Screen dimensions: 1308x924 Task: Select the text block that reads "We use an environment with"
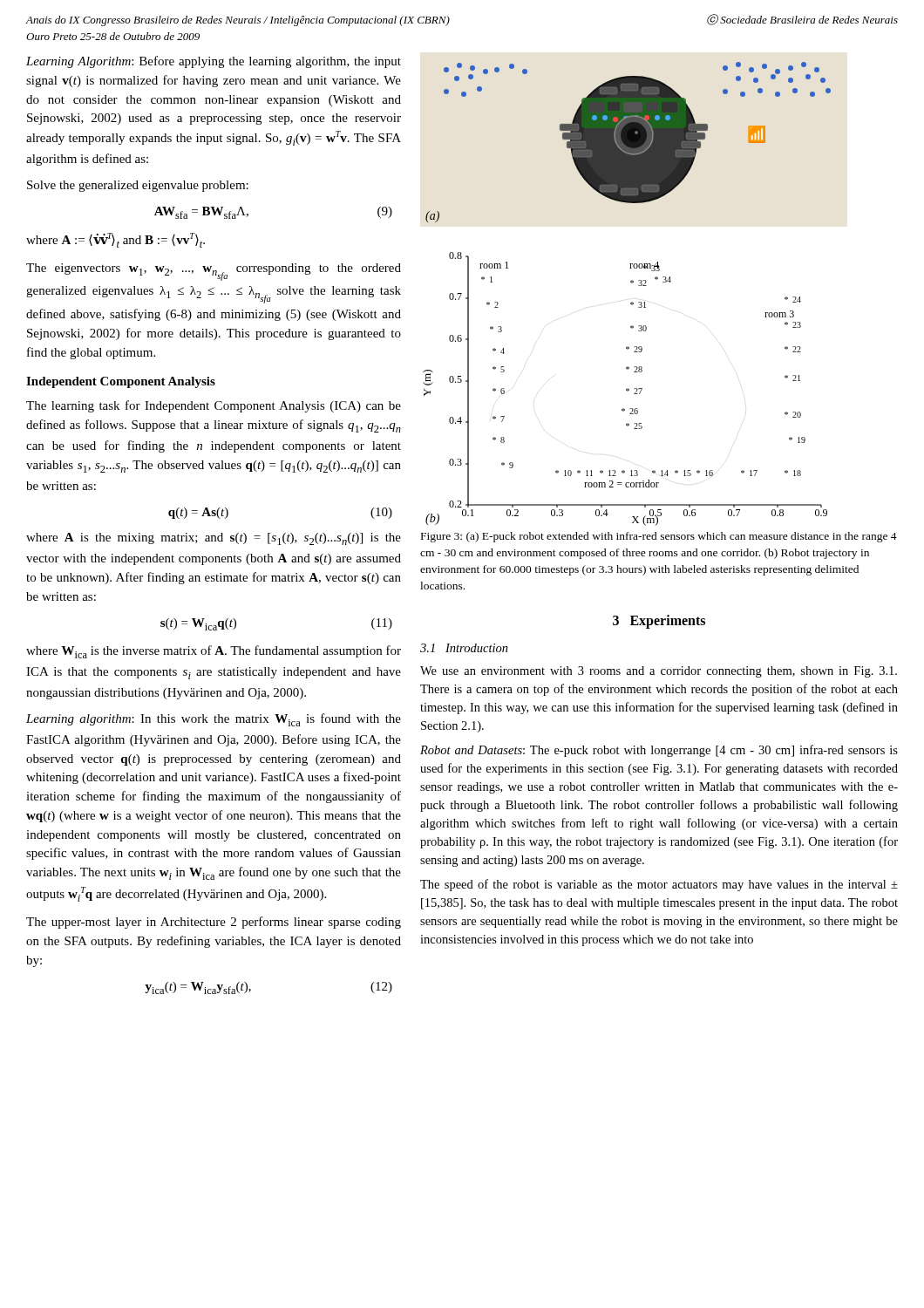tap(659, 805)
